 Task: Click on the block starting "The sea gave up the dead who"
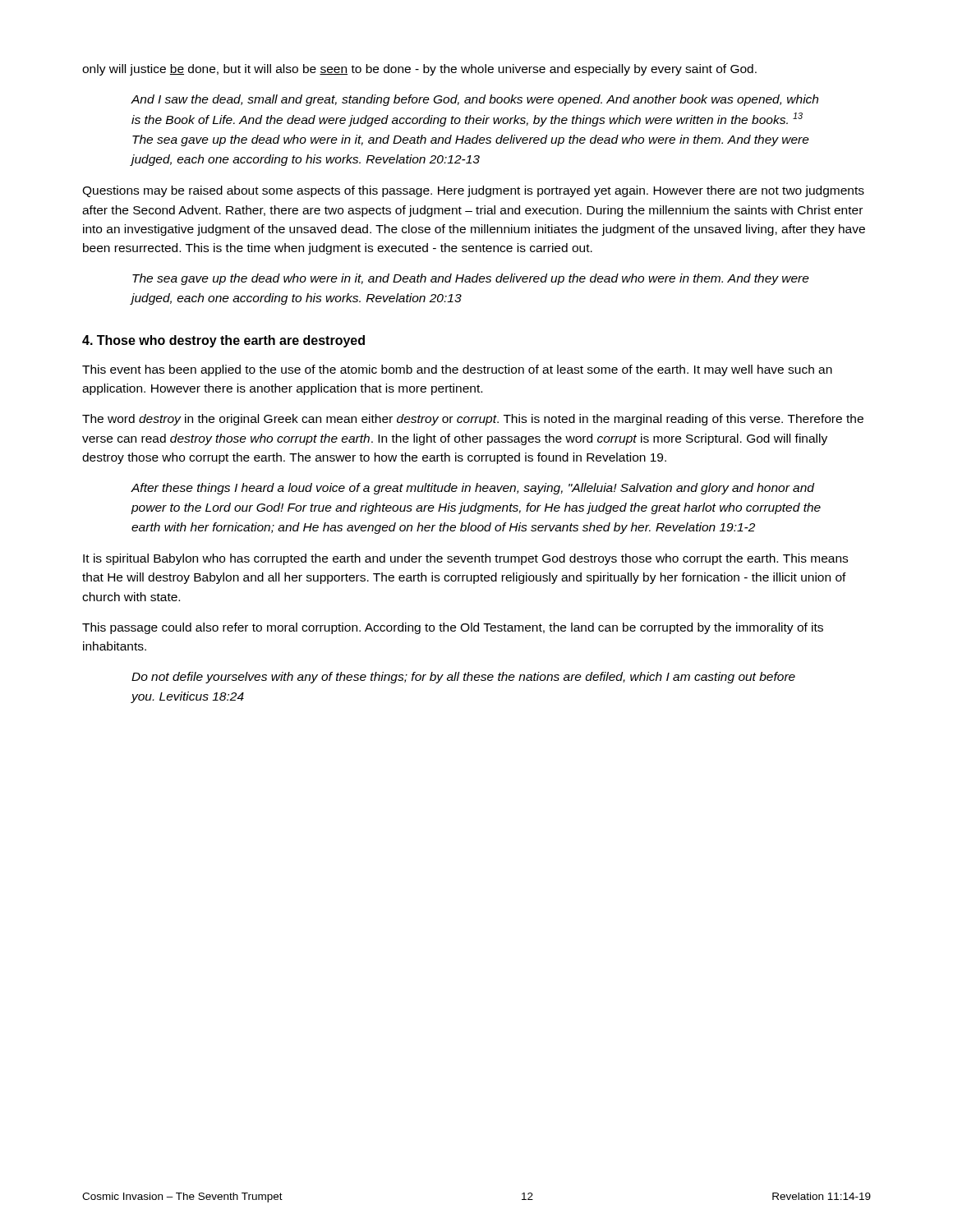click(x=470, y=288)
